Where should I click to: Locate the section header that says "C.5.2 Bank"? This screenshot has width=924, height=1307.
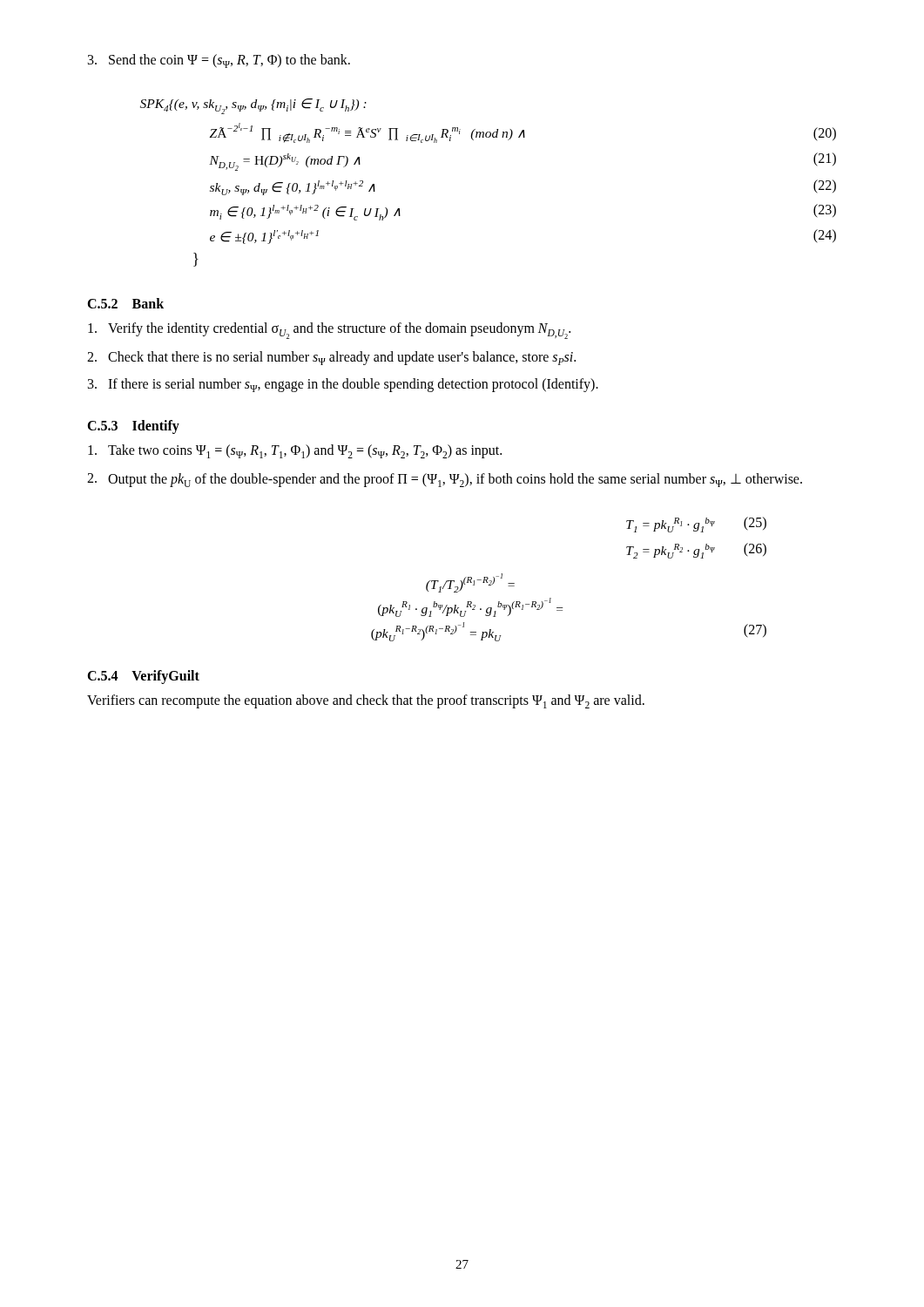[x=125, y=304]
